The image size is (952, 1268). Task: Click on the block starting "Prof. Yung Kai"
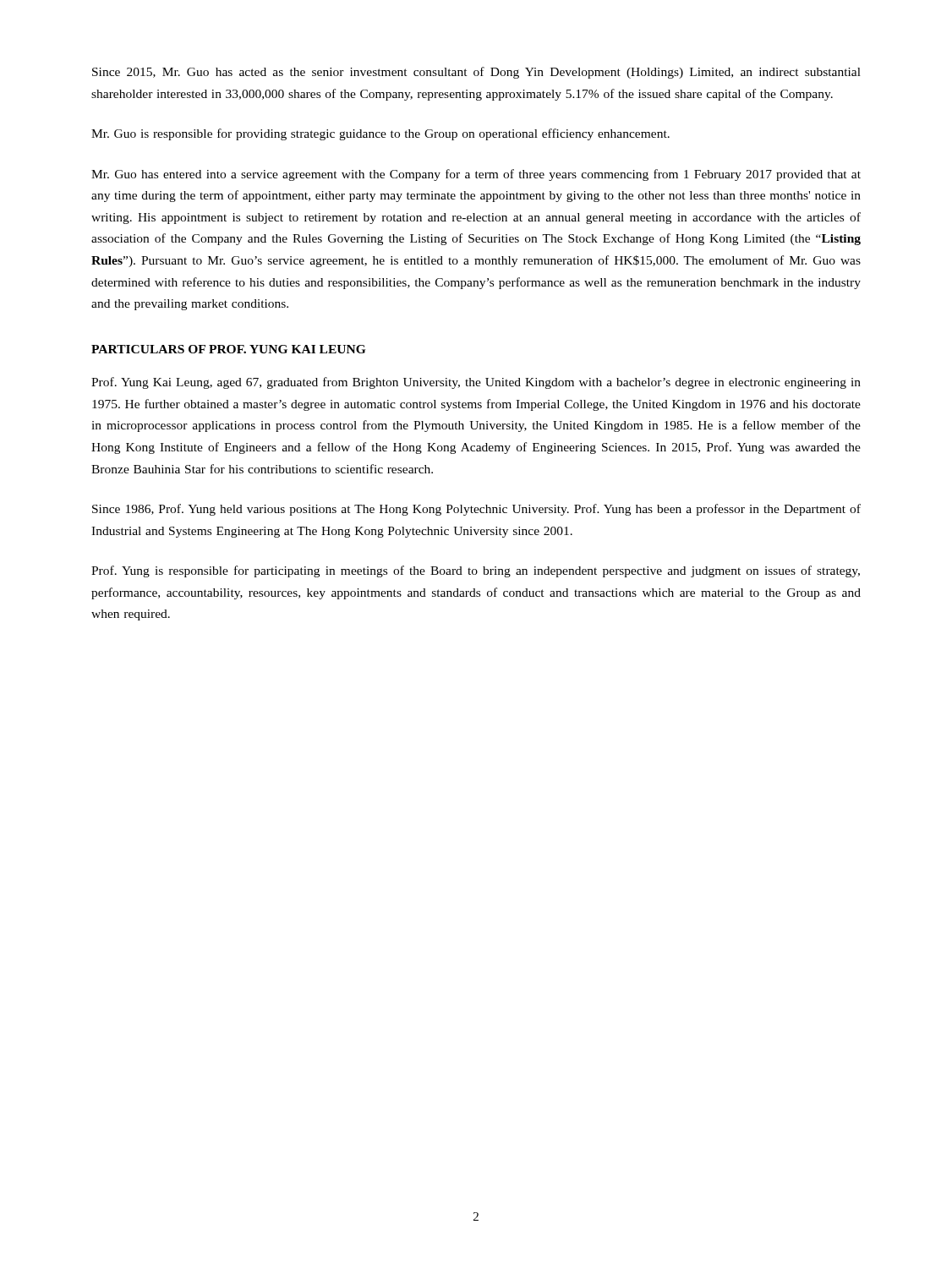[x=476, y=425]
